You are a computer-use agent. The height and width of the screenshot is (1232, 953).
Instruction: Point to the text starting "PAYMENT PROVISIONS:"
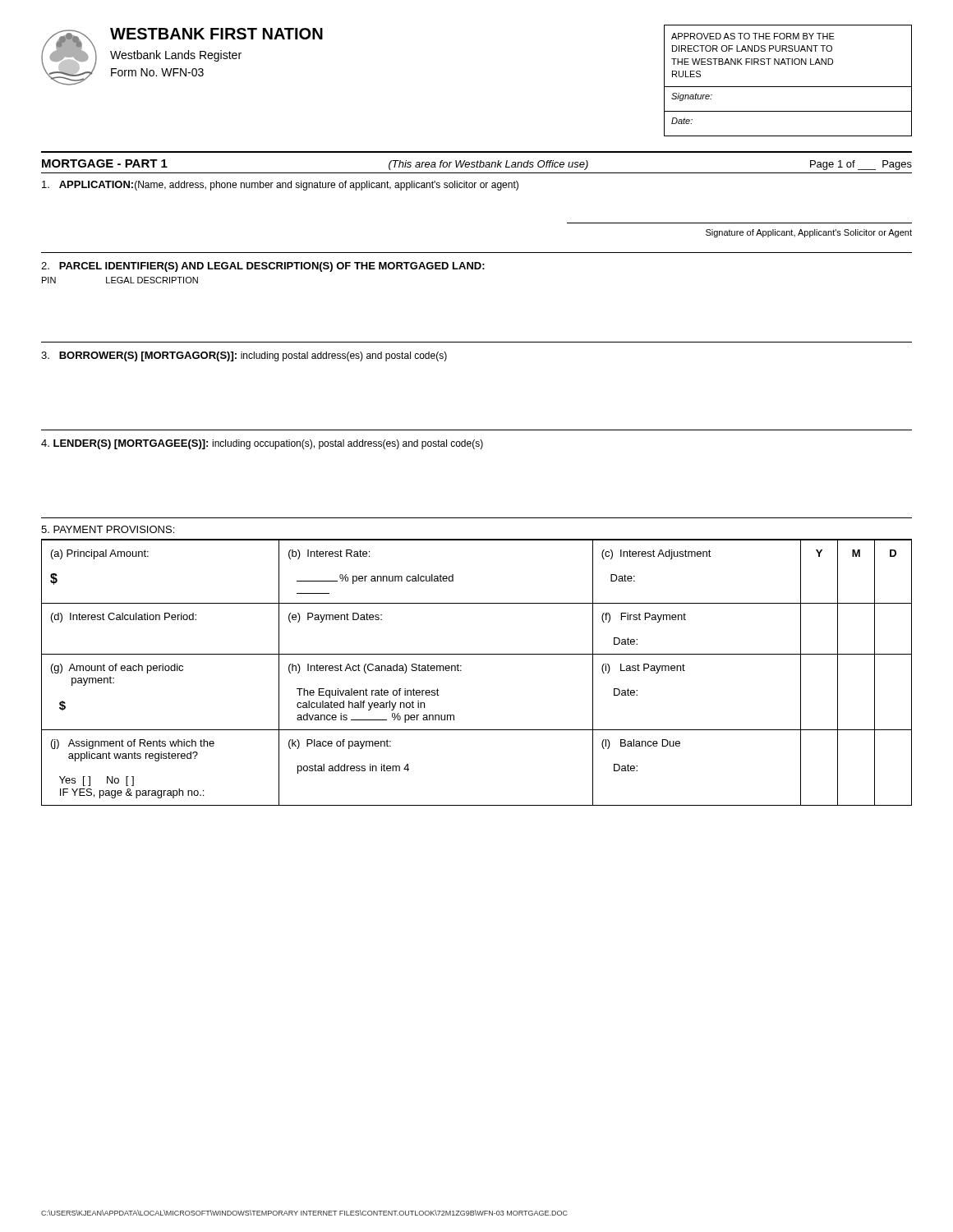coord(108,529)
